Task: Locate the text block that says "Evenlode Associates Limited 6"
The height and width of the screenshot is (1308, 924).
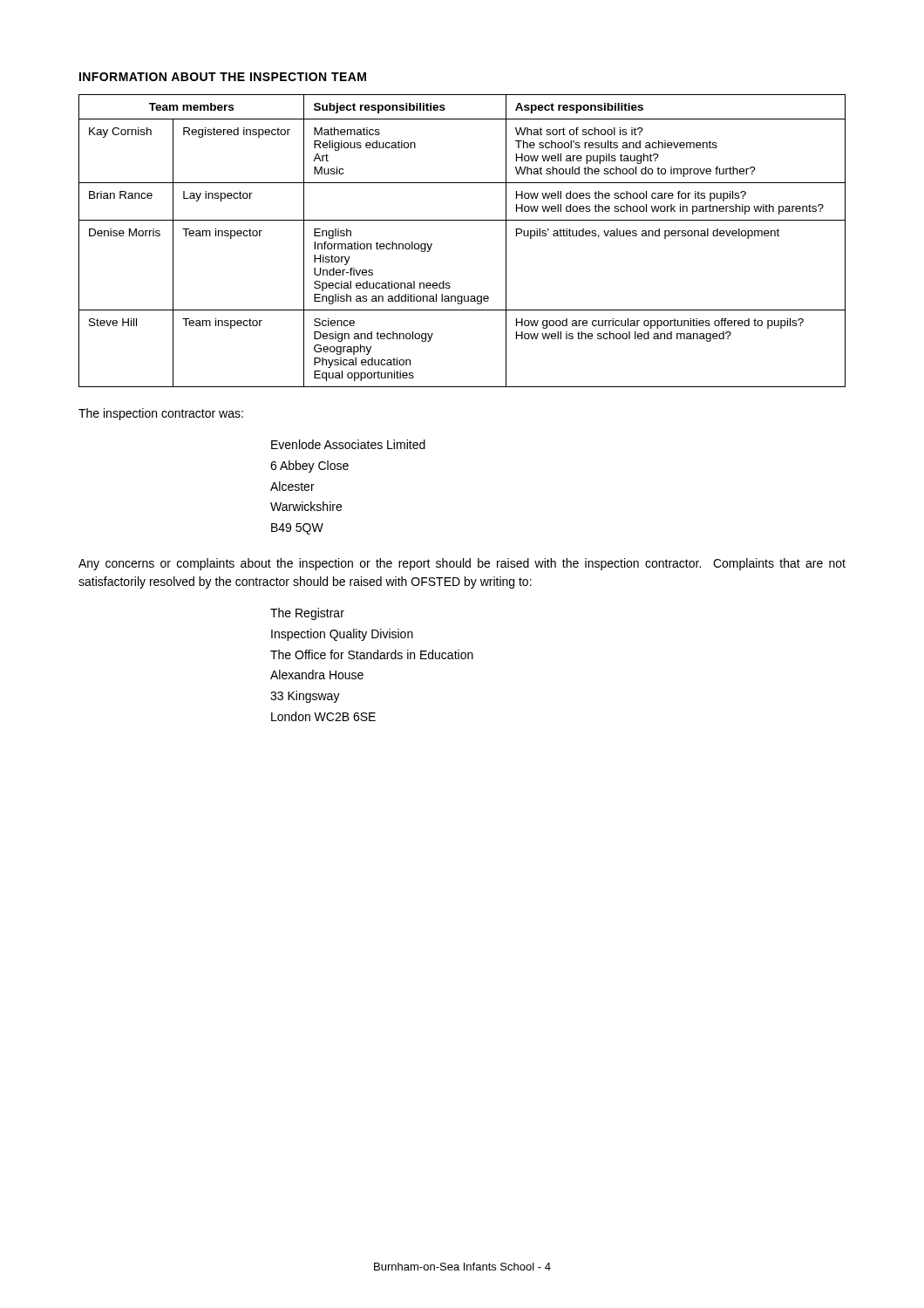Action: tap(348, 444)
